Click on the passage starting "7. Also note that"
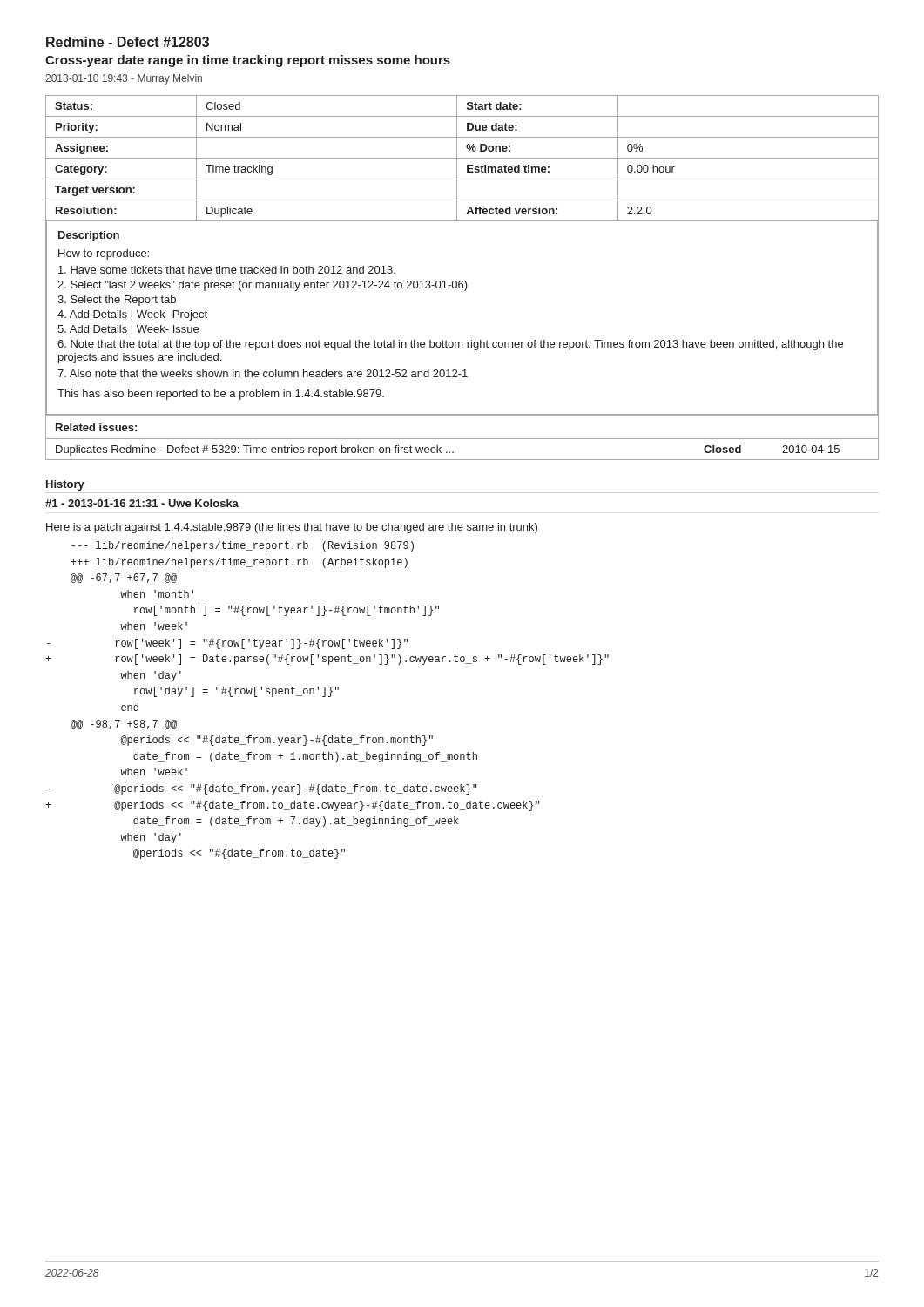The image size is (924, 1307). [263, 373]
